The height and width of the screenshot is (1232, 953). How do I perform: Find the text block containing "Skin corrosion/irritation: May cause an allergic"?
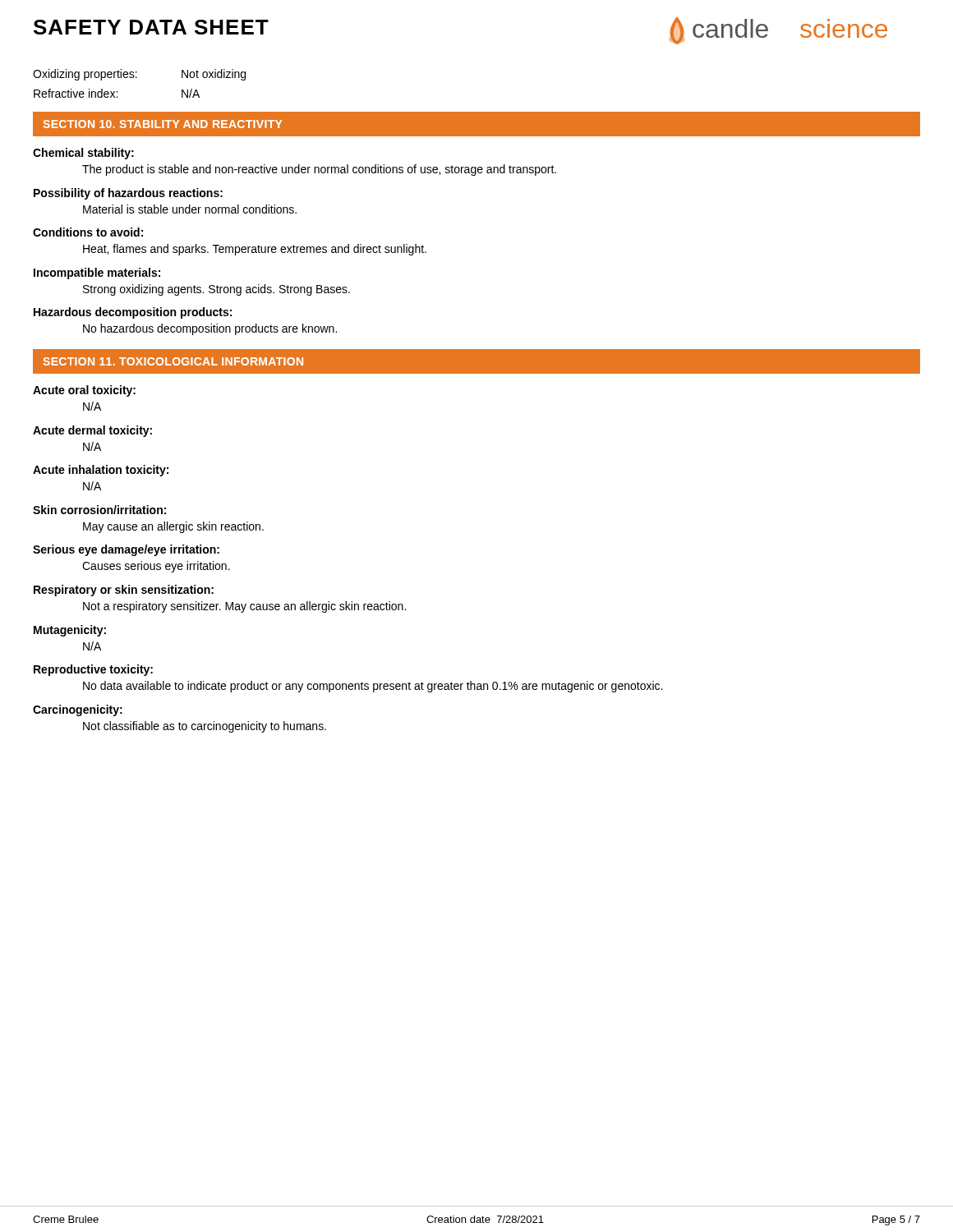click(99, 510)
